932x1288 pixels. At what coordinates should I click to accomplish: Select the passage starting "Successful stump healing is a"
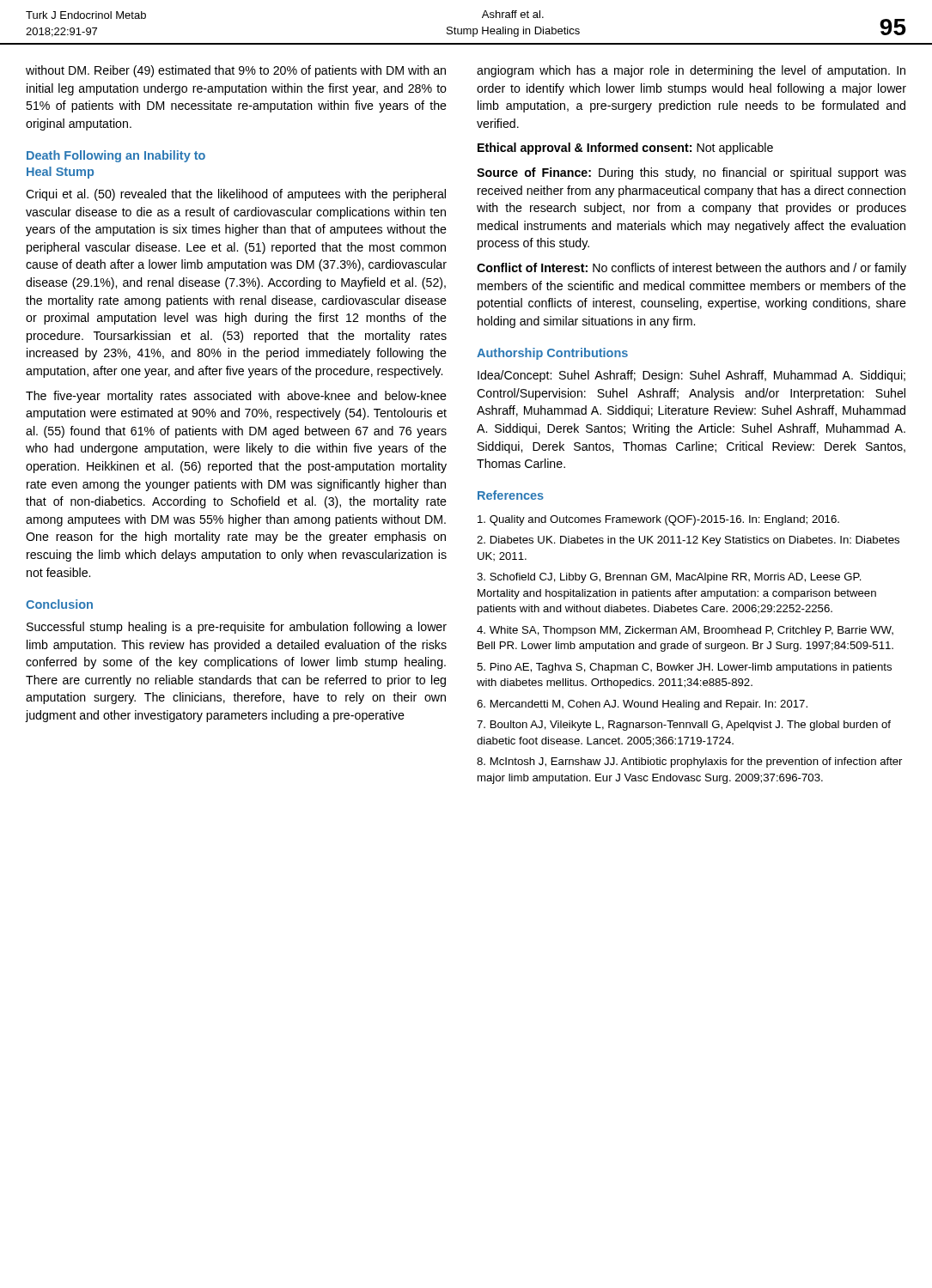pyautogui.click(x=236, y=671)
